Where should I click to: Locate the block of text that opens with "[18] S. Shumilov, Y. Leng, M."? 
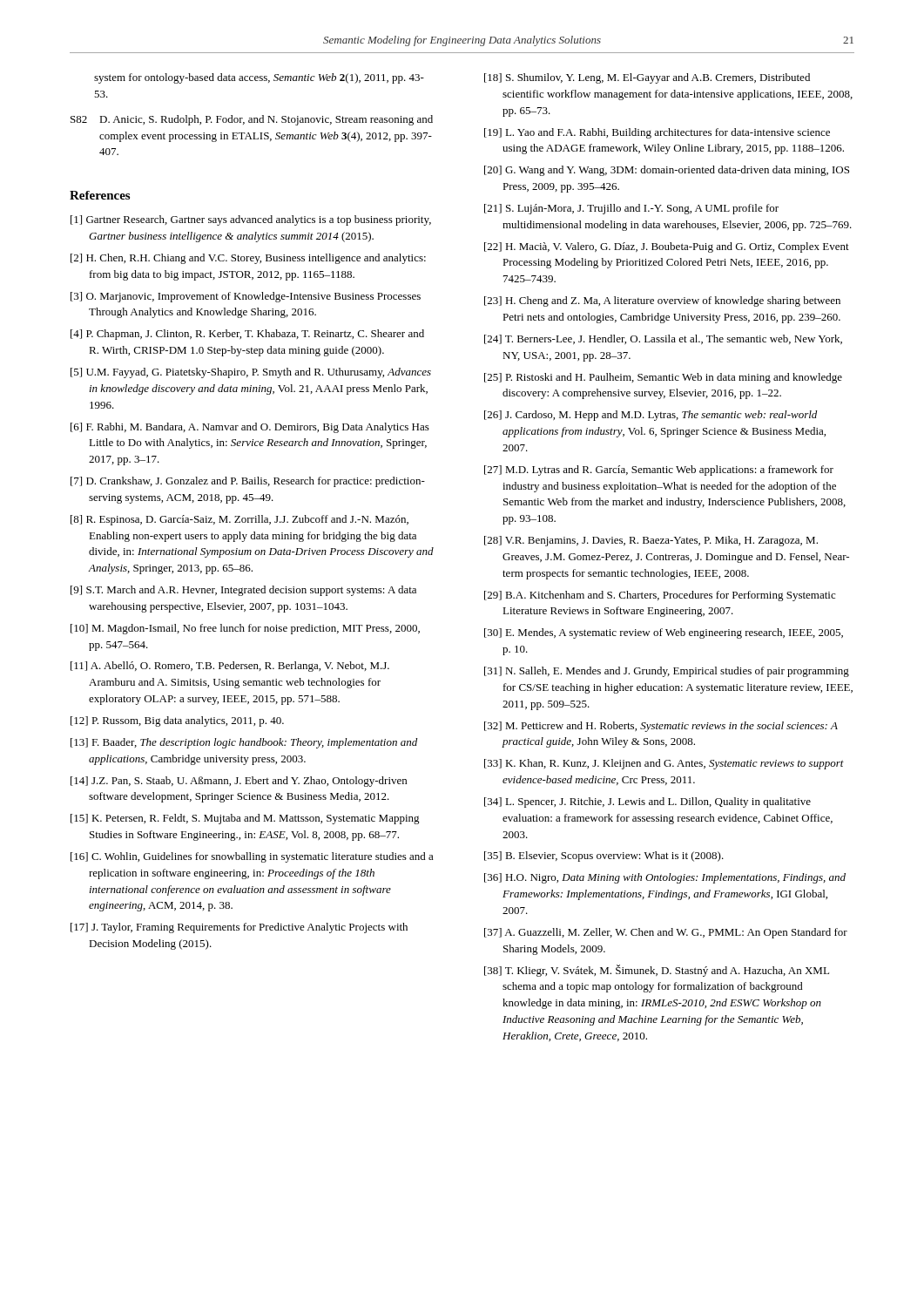[x=668, y=94]
